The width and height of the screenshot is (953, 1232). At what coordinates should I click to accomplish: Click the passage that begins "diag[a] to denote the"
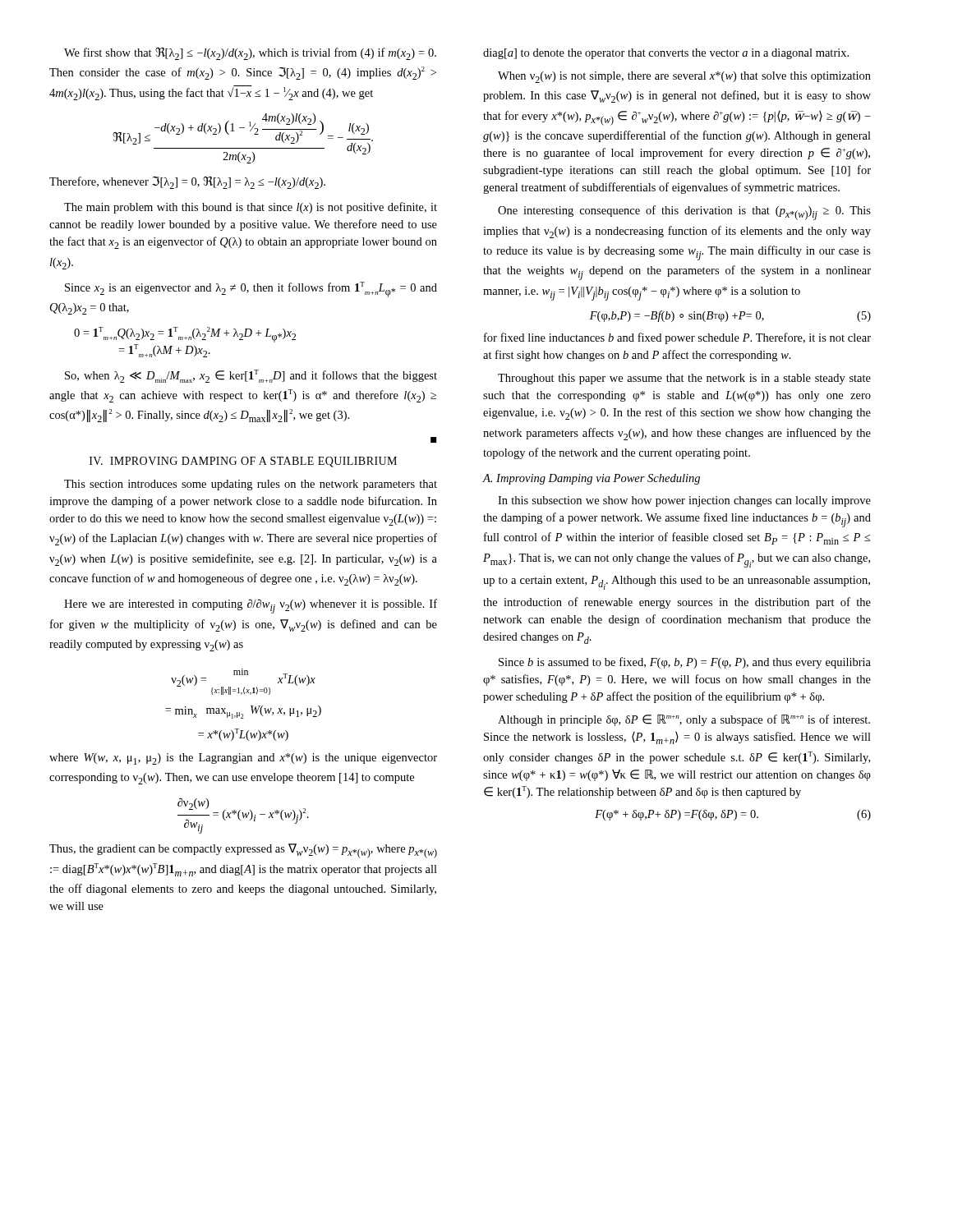(677, 173)
